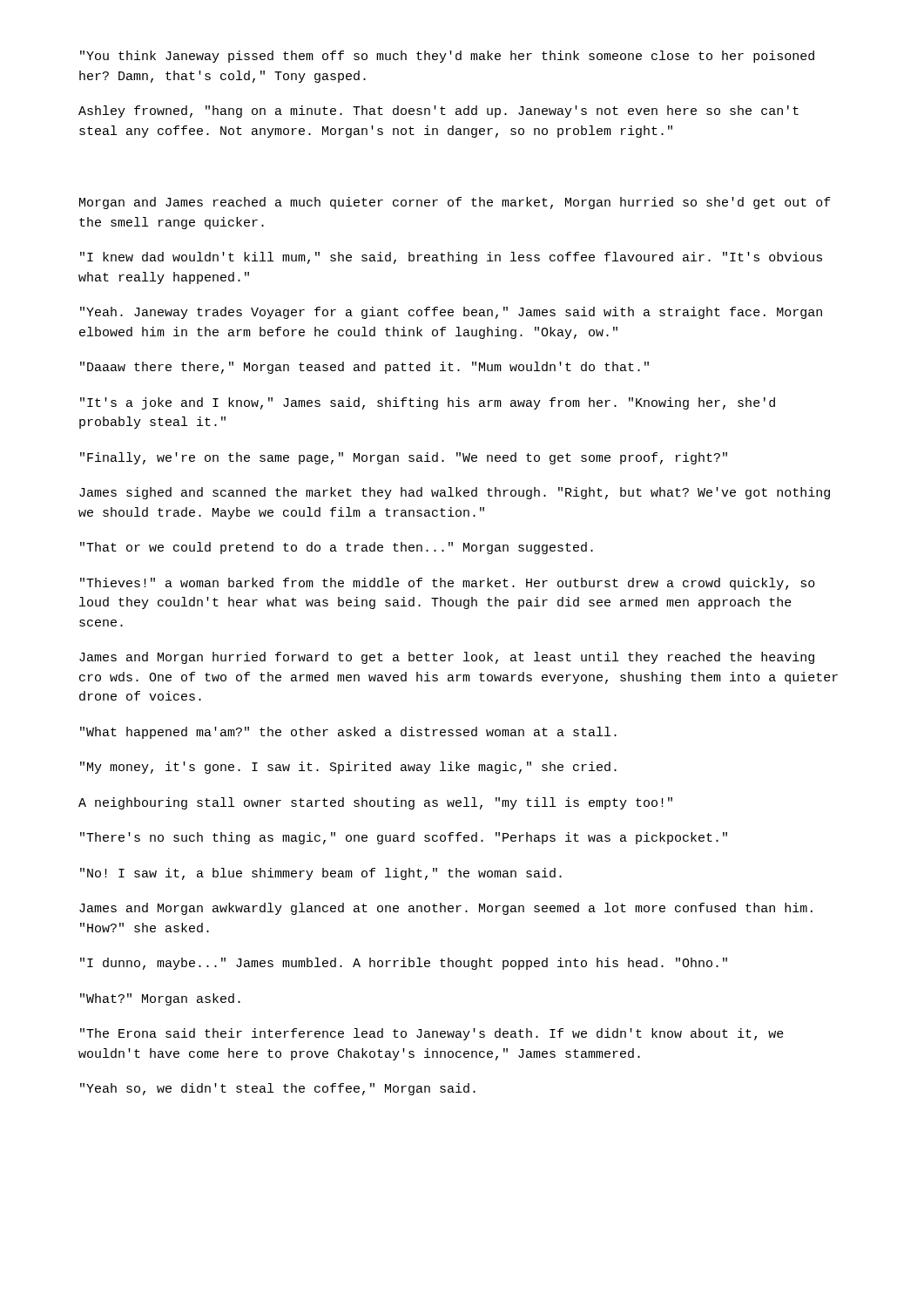Point to the region starting "James and Morgan hurried"
The width and height of the screenshot is (924, 1307).
pyautogui.click(x=459, y=678)
